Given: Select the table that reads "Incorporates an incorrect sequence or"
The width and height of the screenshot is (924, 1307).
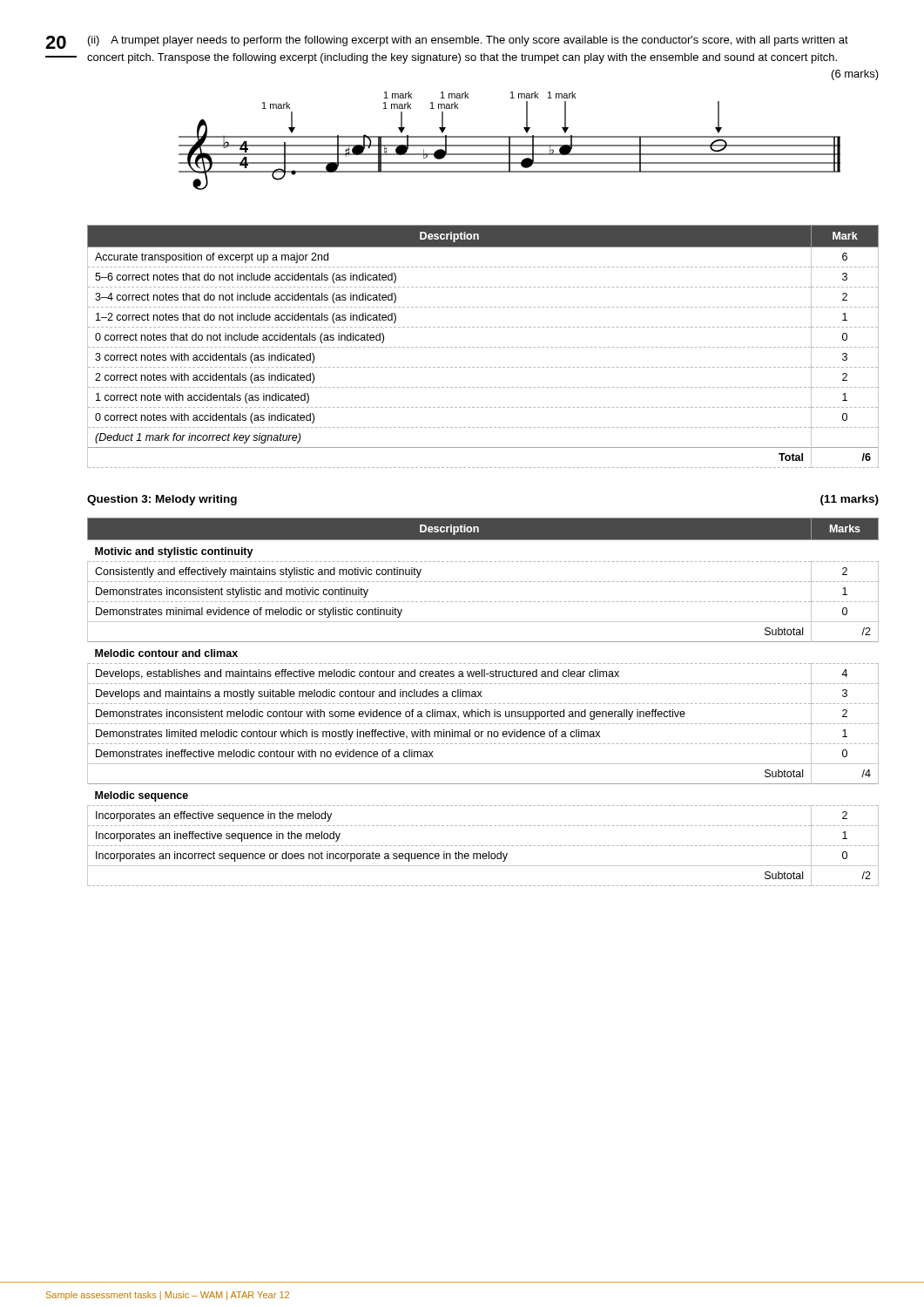Looking at the screenshot, I should 483,701.
